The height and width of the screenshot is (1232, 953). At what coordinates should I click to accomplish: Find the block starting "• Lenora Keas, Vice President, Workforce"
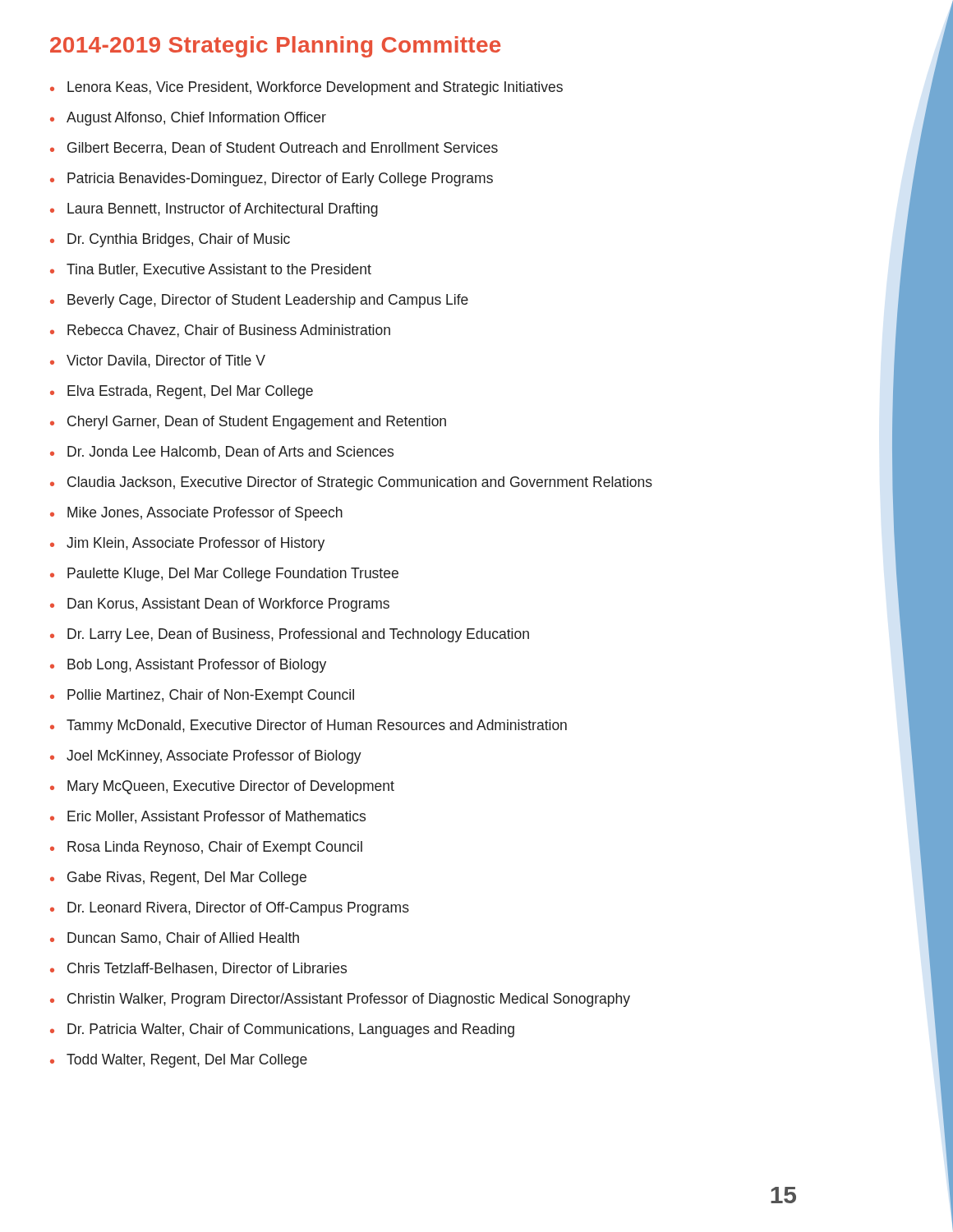coord(425,88)
